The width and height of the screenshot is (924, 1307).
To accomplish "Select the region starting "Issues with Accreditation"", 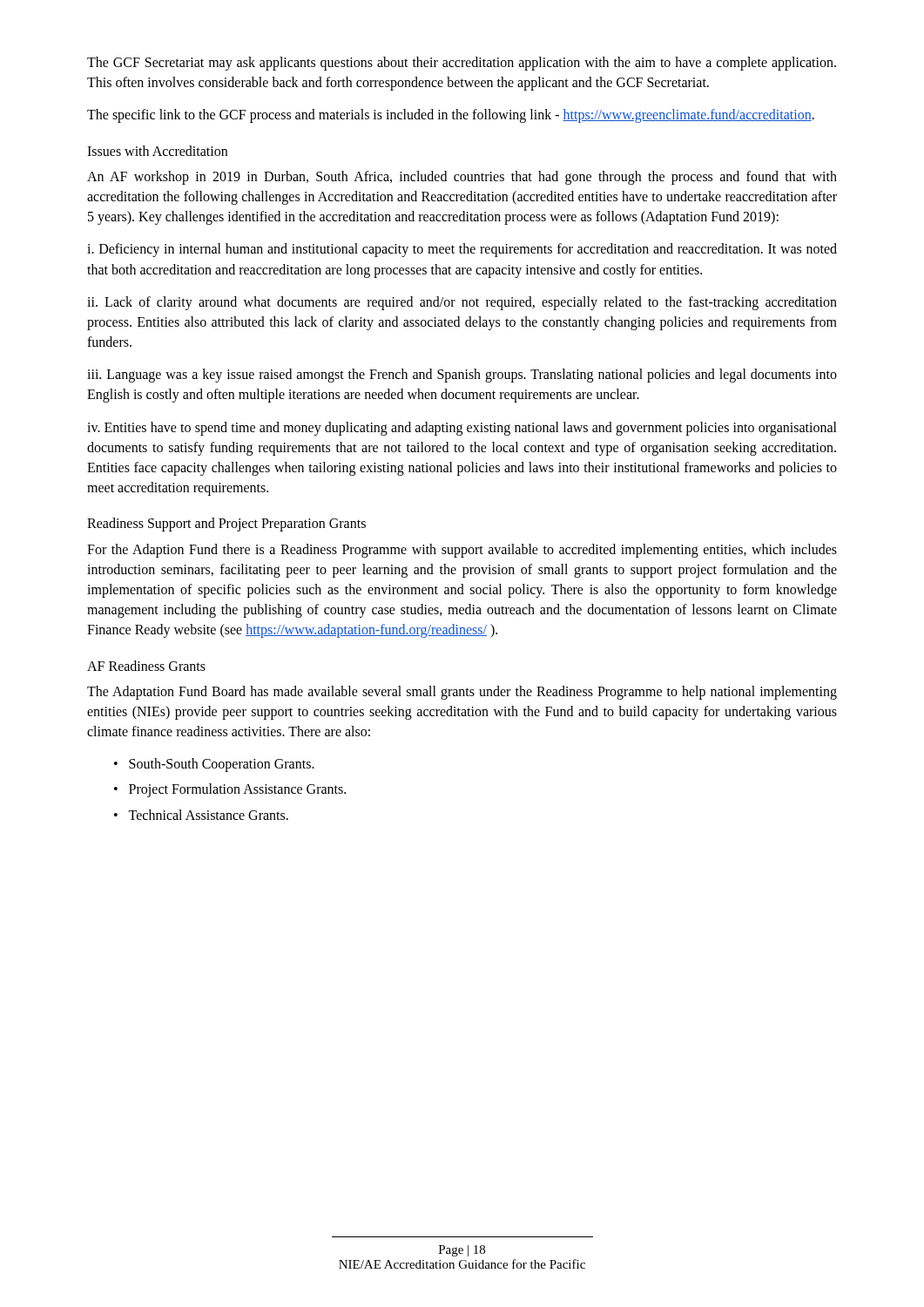I will coord(157,151).
